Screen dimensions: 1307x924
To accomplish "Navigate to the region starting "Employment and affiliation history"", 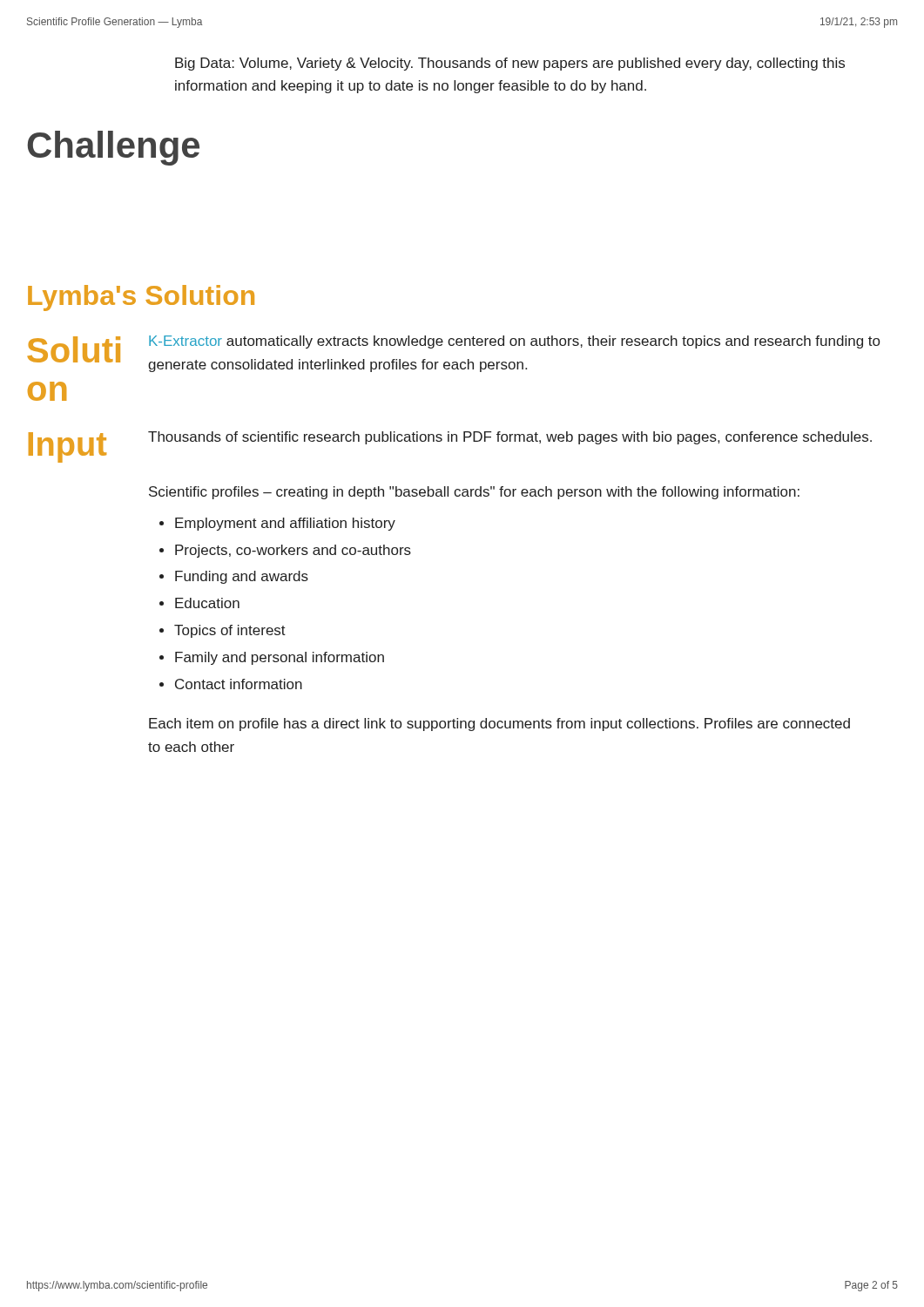I will click(x=285, y=523).
